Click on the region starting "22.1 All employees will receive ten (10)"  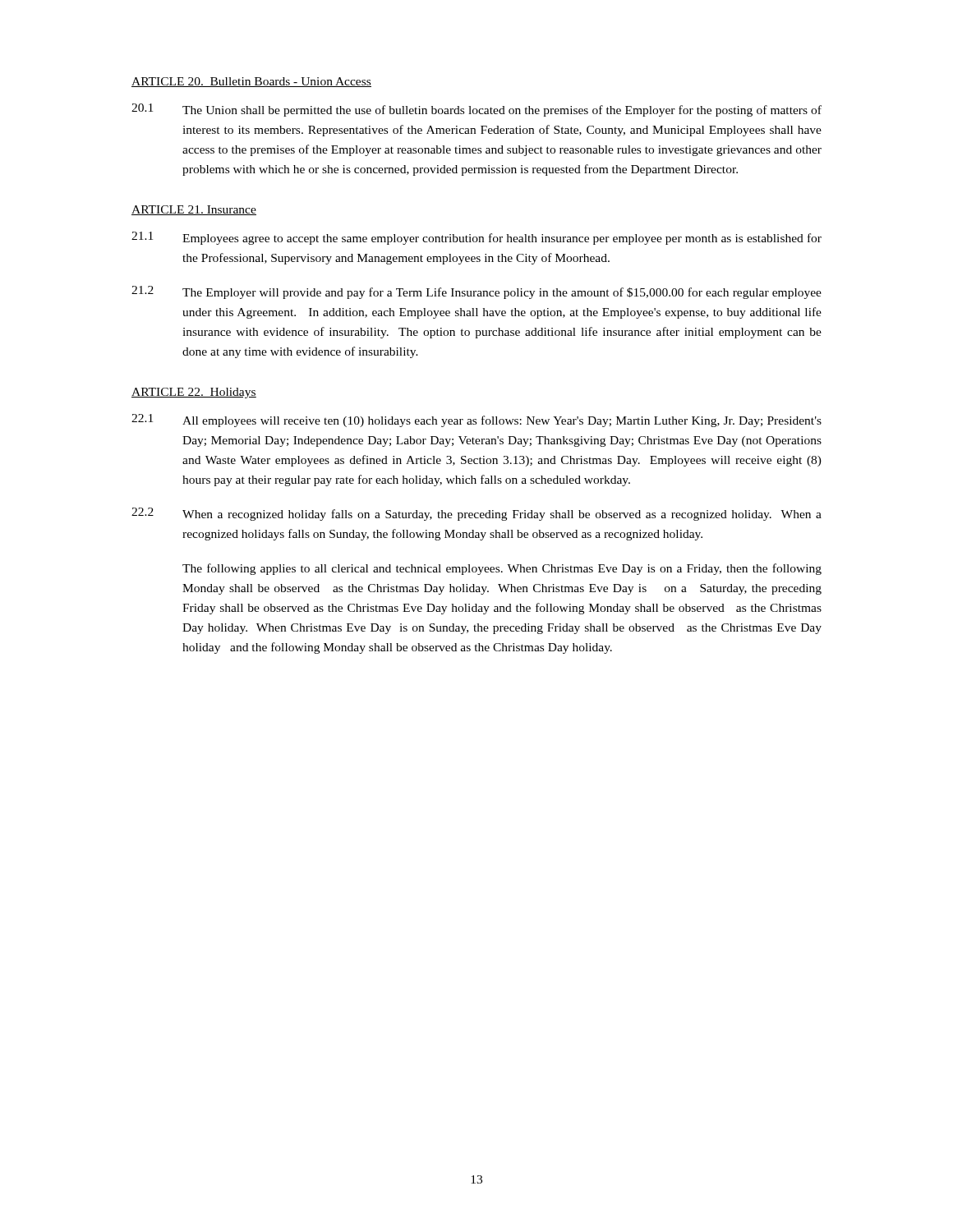[x=476, y=450]
